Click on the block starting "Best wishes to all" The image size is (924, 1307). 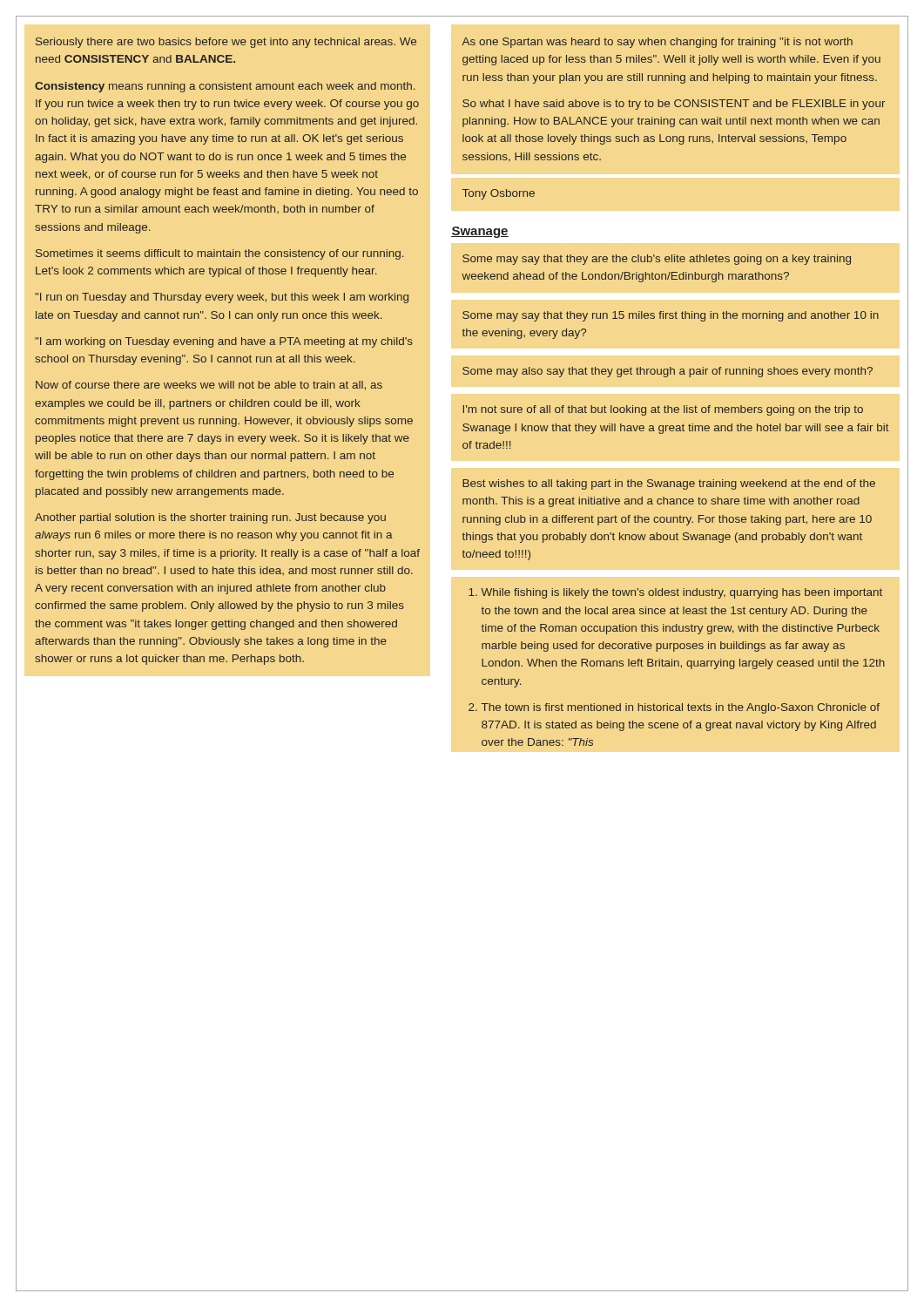[x=676, y=519]
